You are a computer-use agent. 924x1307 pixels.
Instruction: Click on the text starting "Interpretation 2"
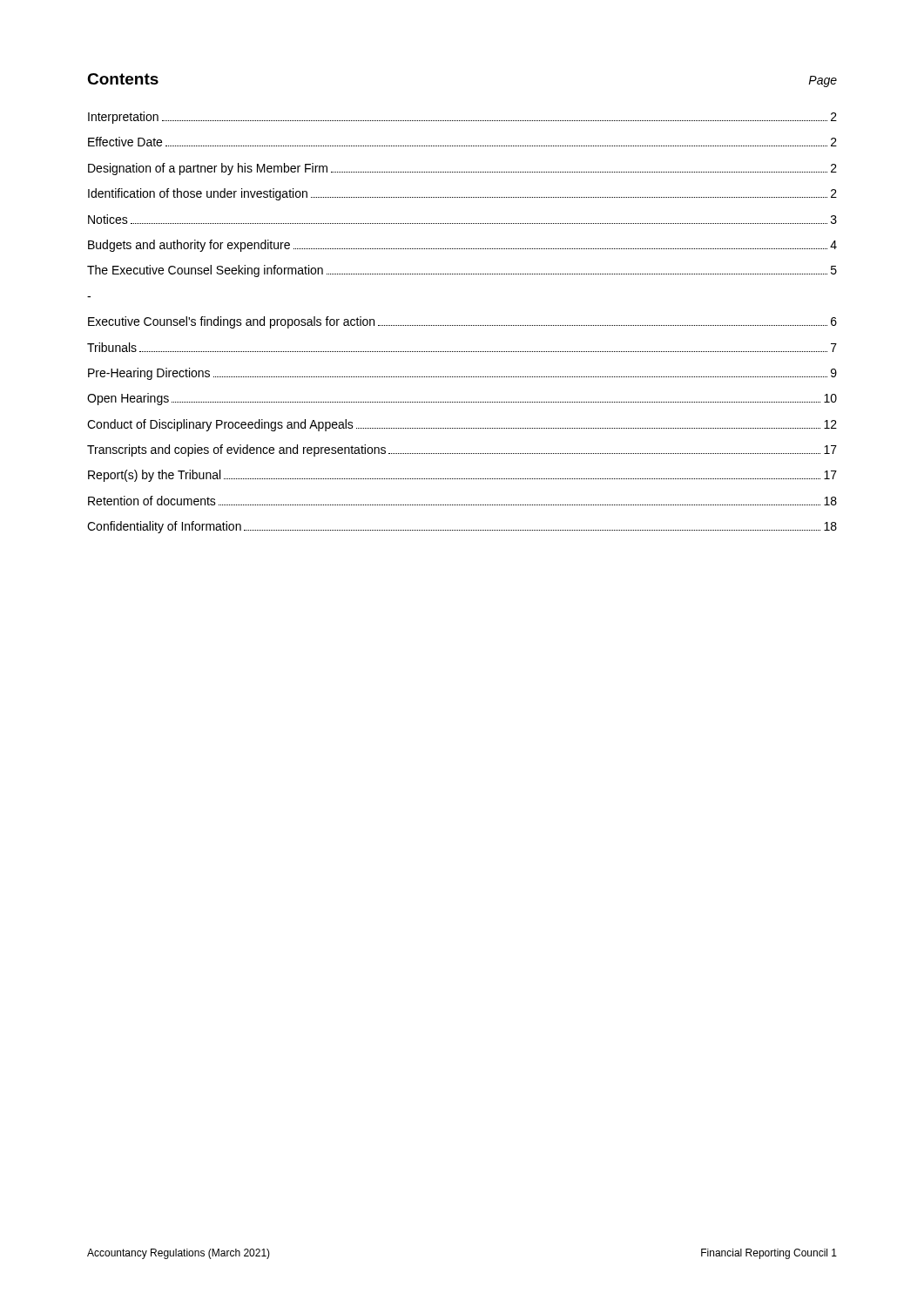[462, 117]
